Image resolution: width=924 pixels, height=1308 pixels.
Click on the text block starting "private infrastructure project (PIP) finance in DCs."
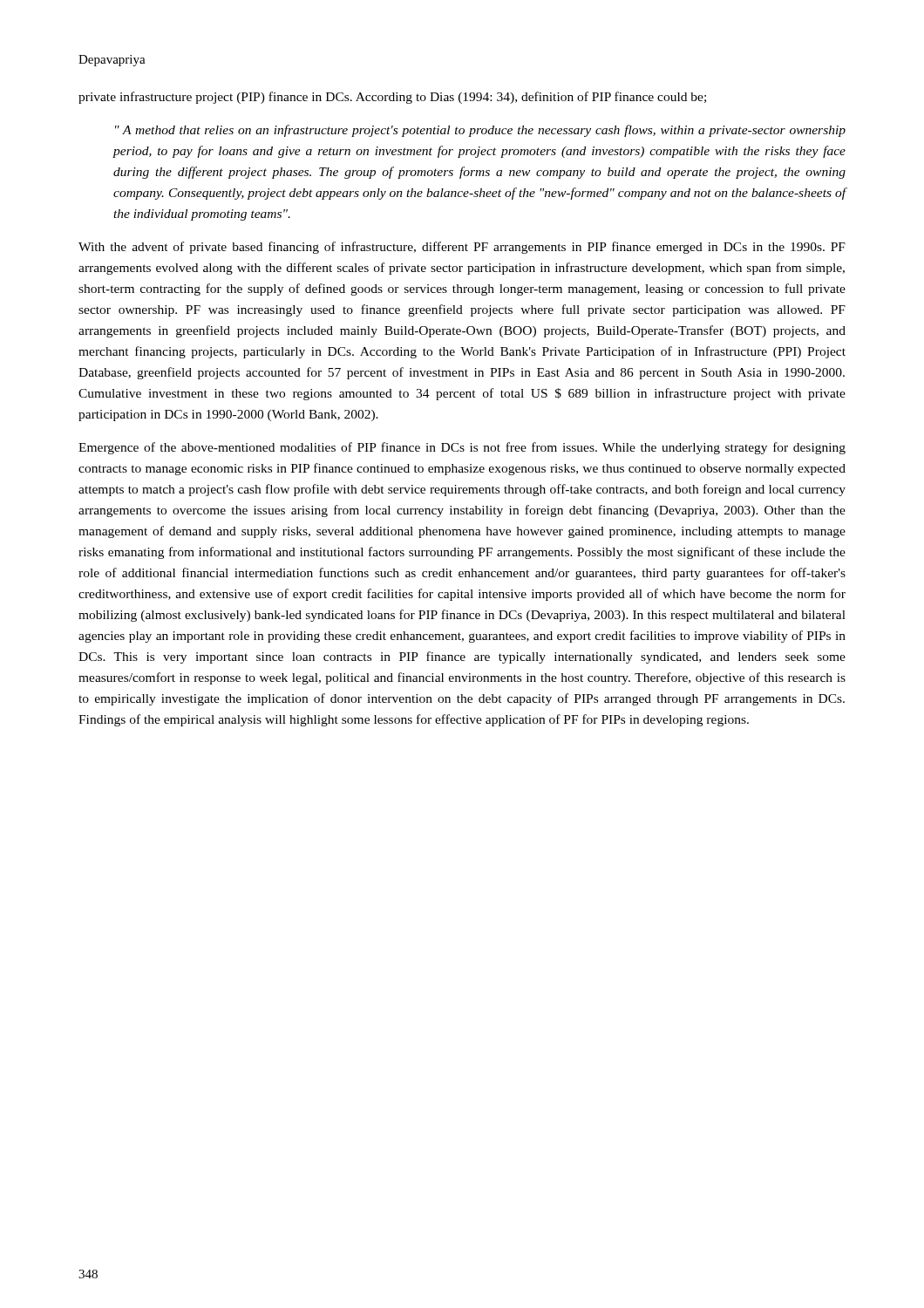(x=393, y=96)
